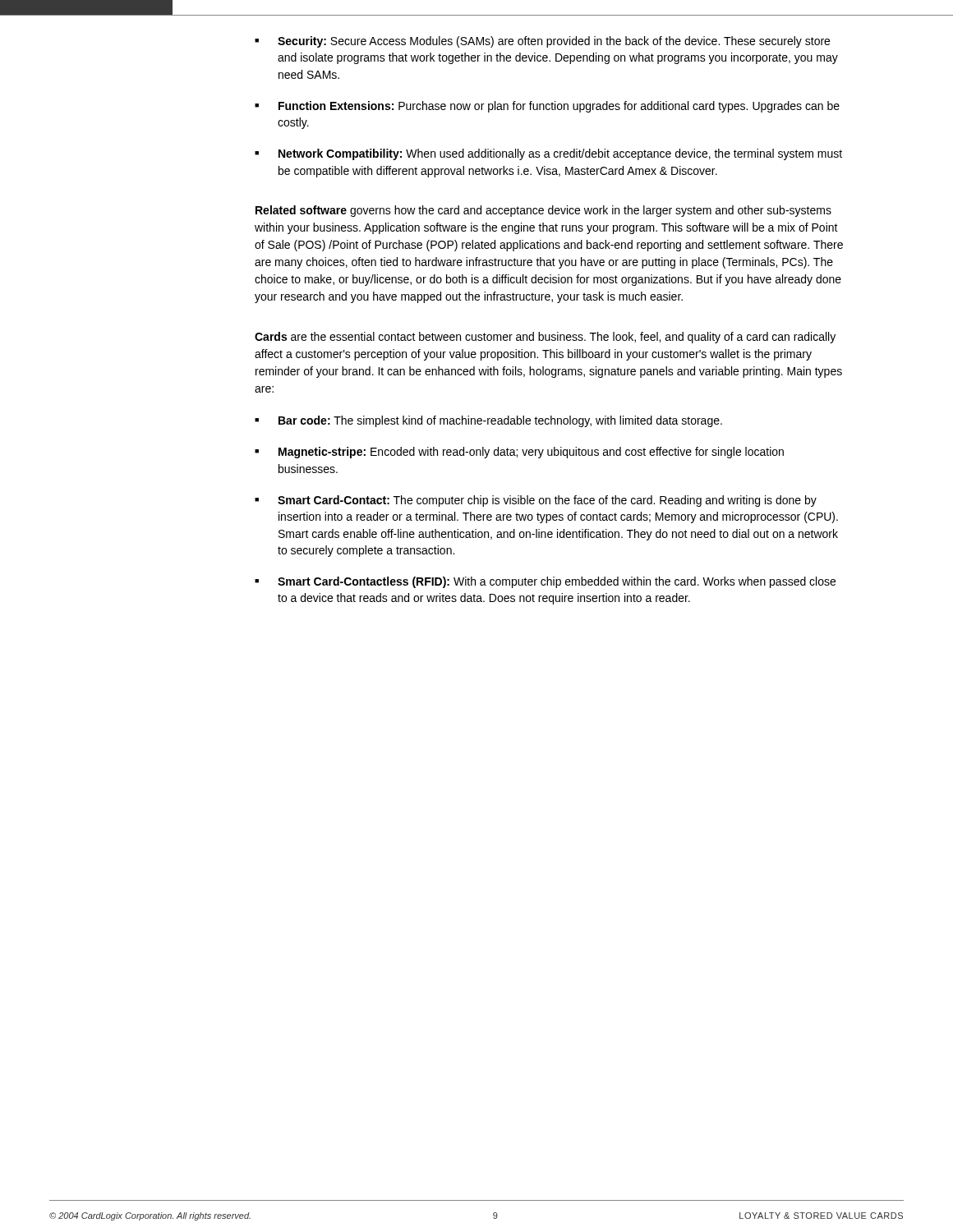Viewport: 953px width, 1232px height.
Task: Find the element starting "■ Smart Card-Contactless (RFID):"
Action: pyautogui.click(x=550, y=590)
